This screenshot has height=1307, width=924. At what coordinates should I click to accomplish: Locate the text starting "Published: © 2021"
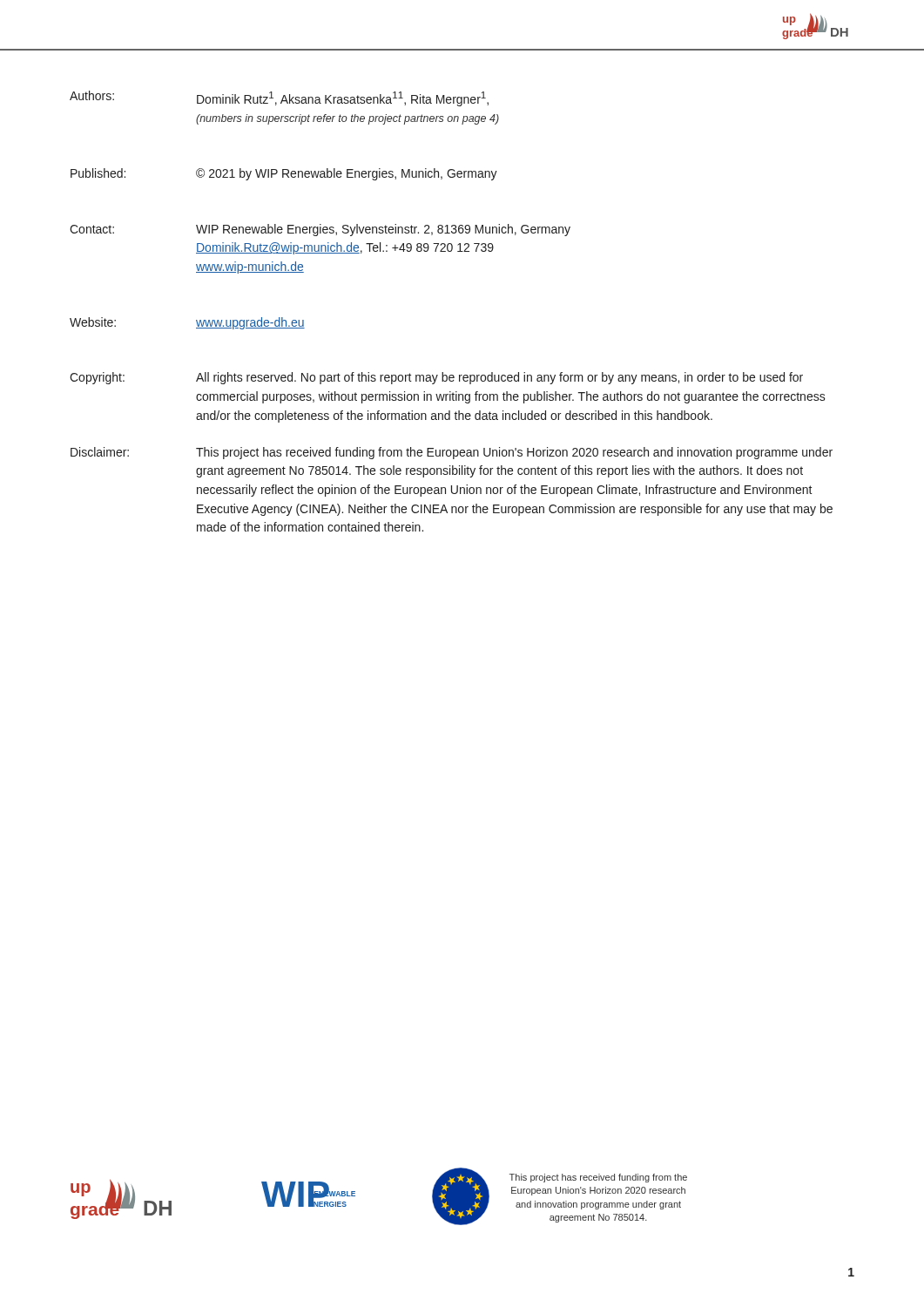462,174
